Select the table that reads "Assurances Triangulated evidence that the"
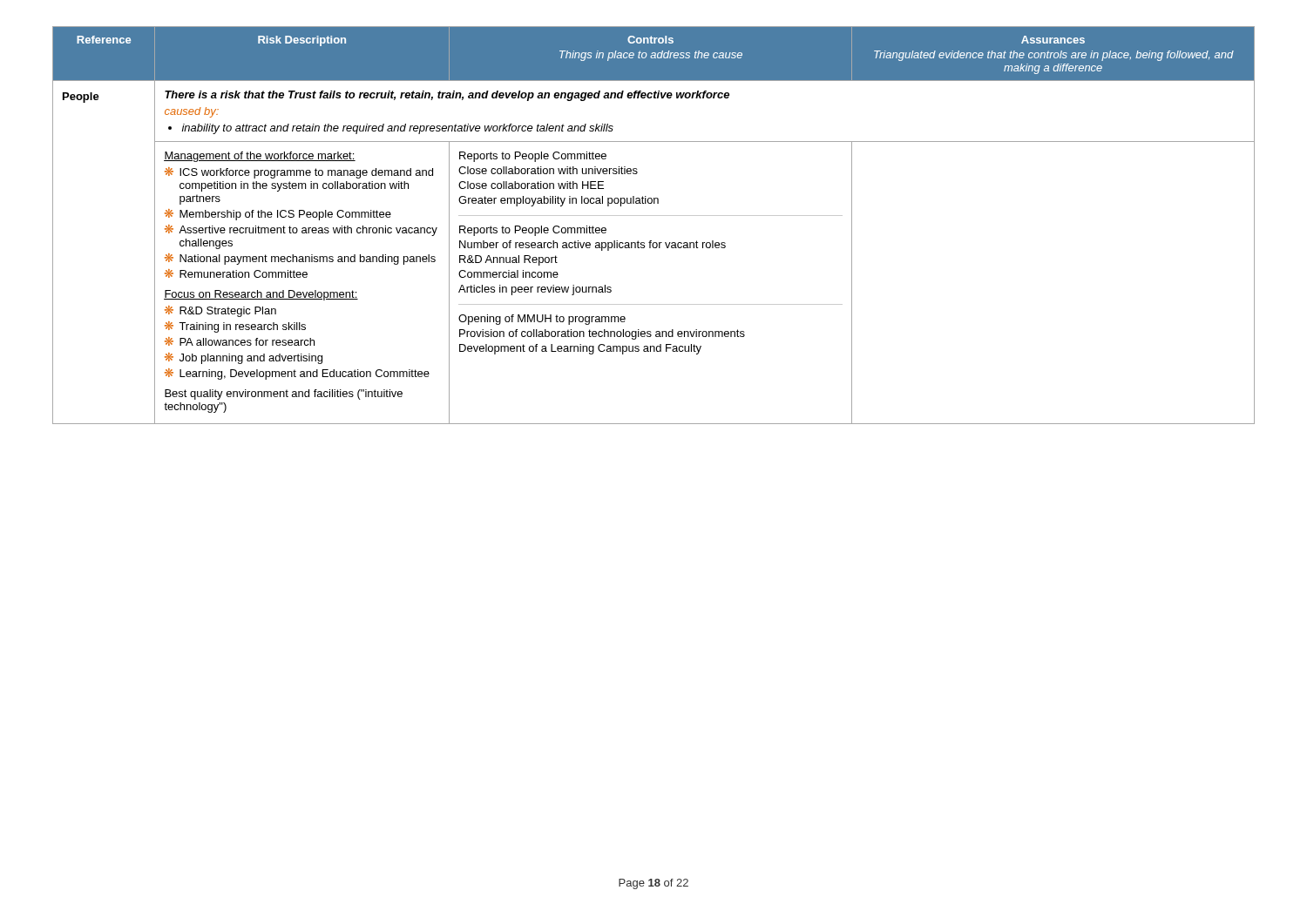 (654, 446)
